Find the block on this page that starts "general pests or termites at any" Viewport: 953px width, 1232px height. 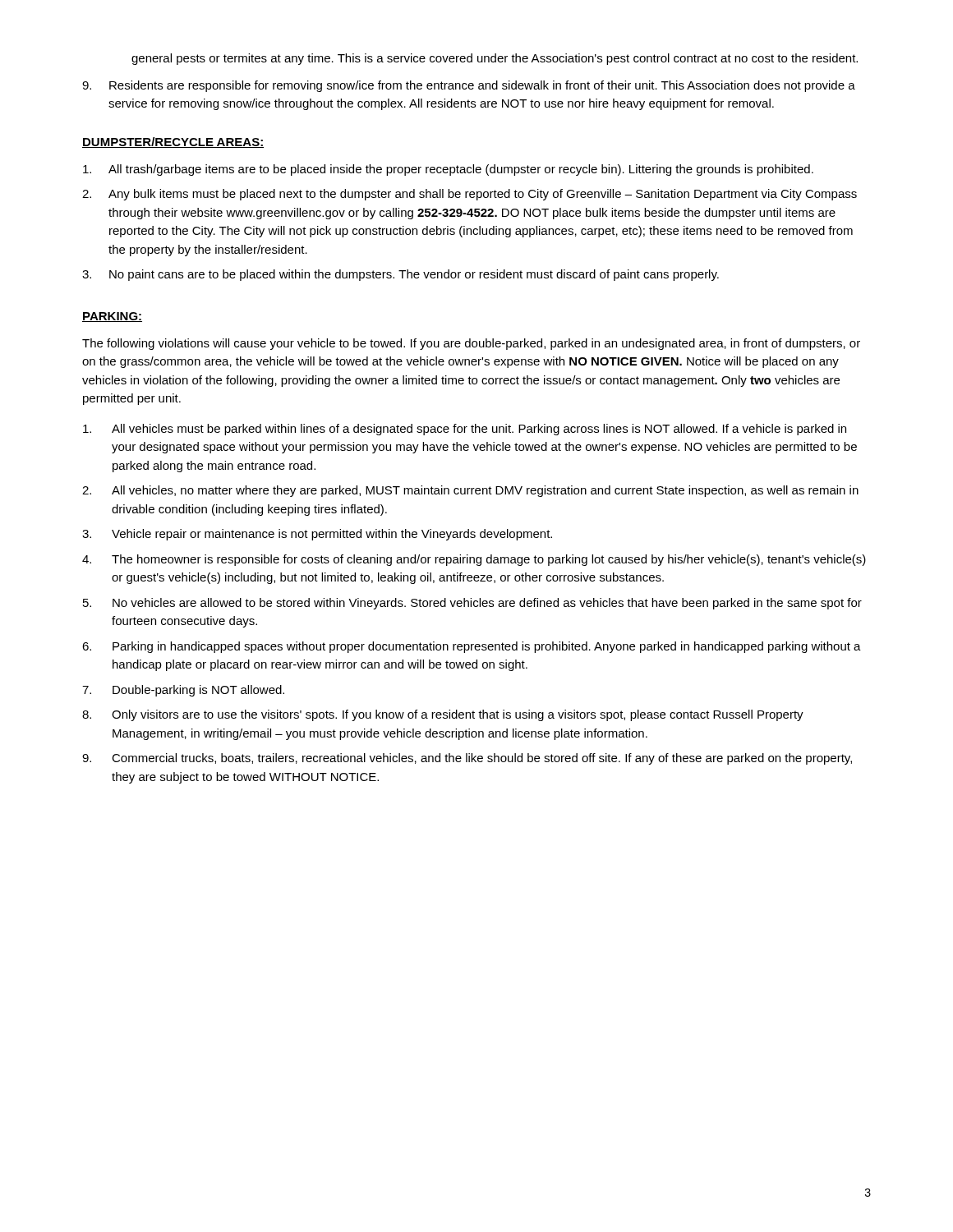[x=495, y=58]
